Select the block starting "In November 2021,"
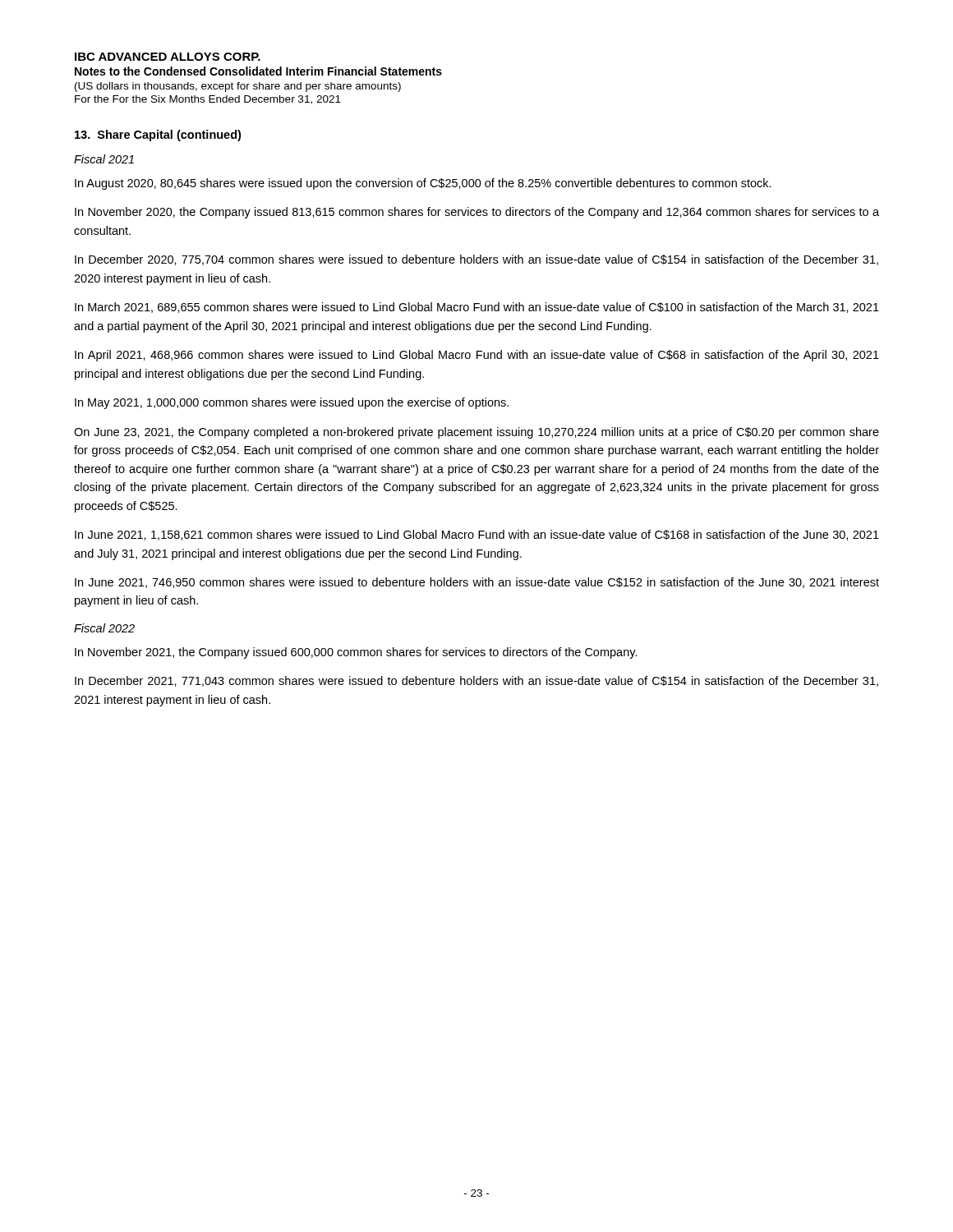 click(356, 652)
